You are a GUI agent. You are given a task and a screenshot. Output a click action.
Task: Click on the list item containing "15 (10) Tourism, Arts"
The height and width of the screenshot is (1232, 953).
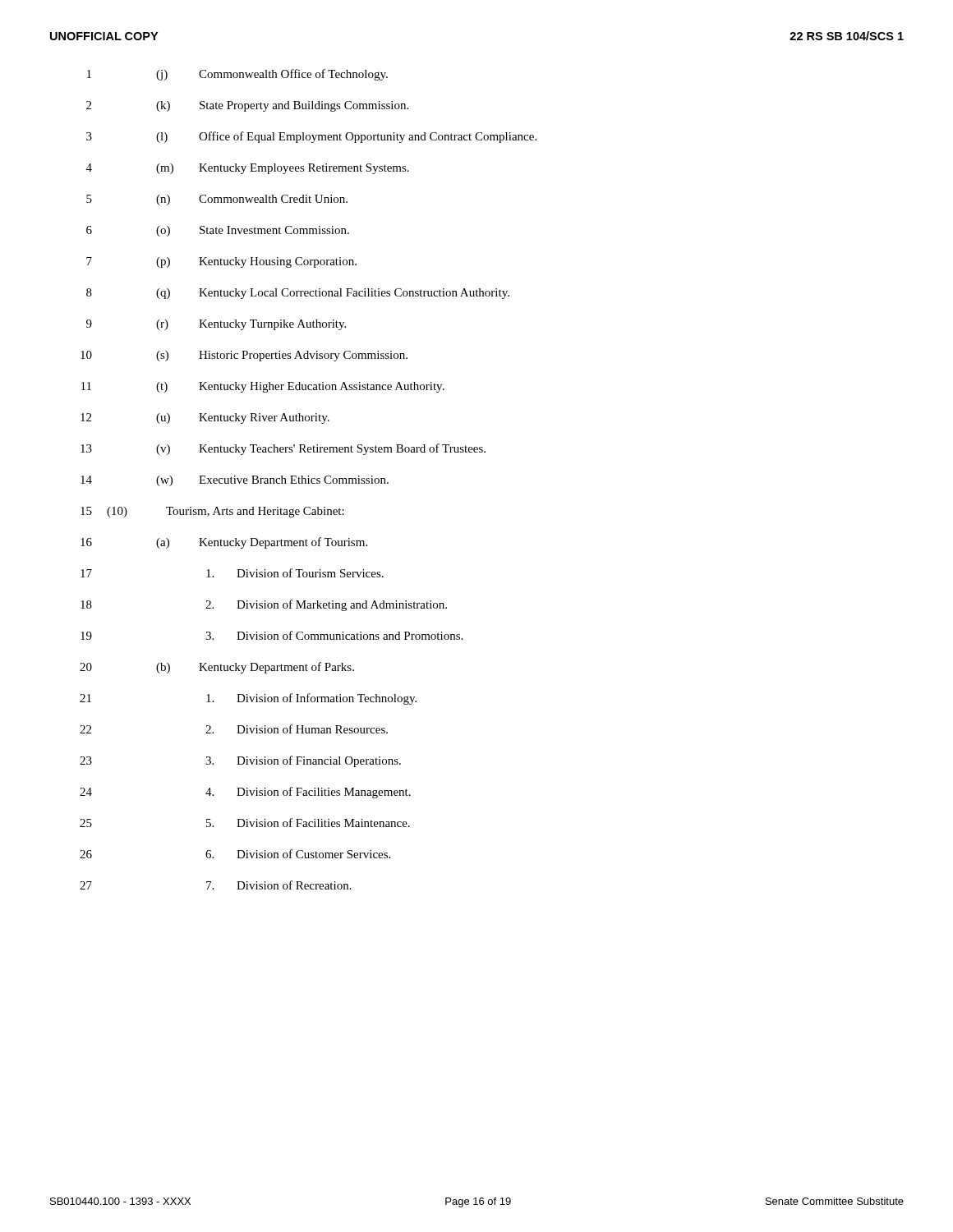[212, 512]
